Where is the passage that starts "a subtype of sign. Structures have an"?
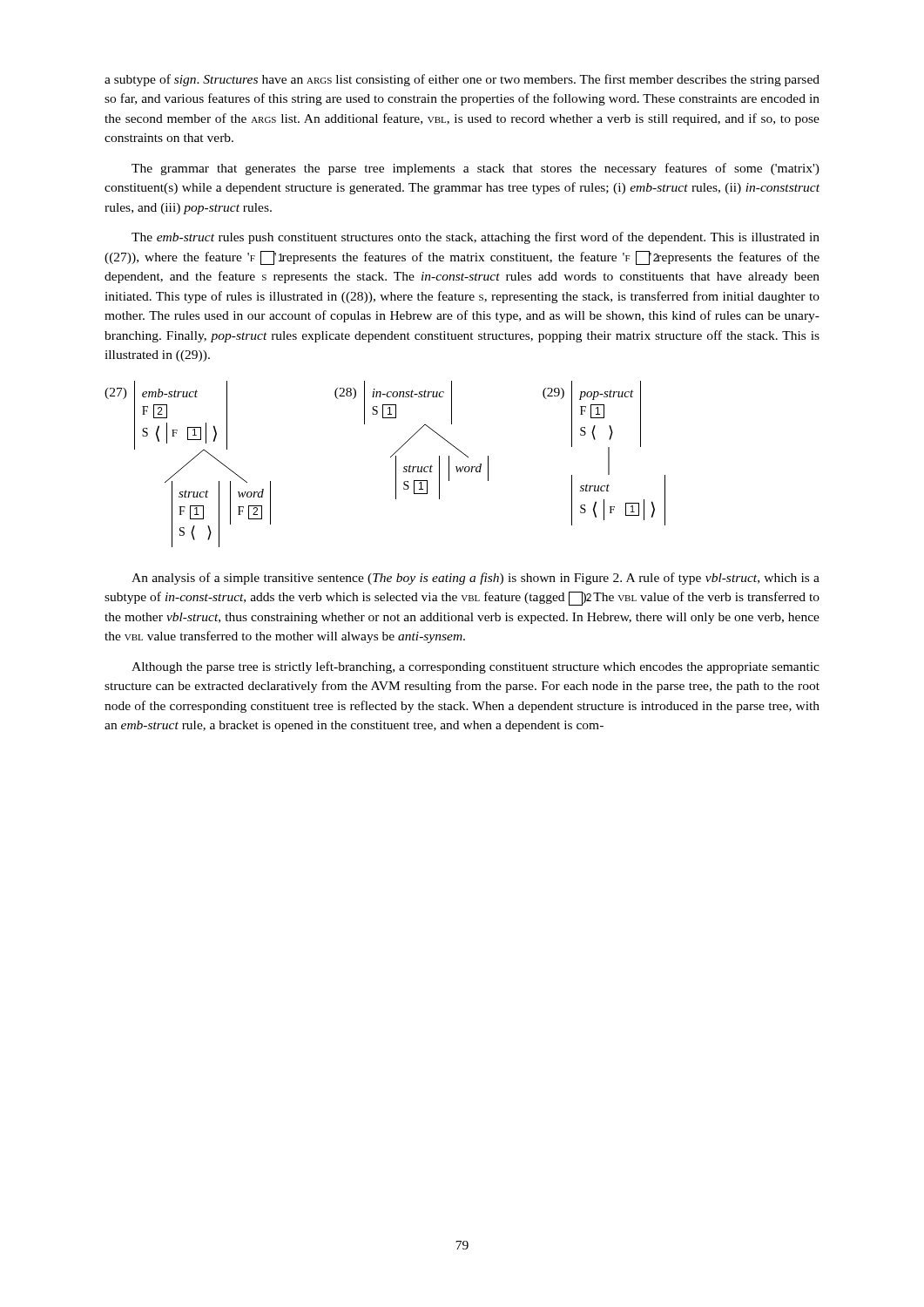Screen dimensions: 1307x924 (x=462, y=109)
